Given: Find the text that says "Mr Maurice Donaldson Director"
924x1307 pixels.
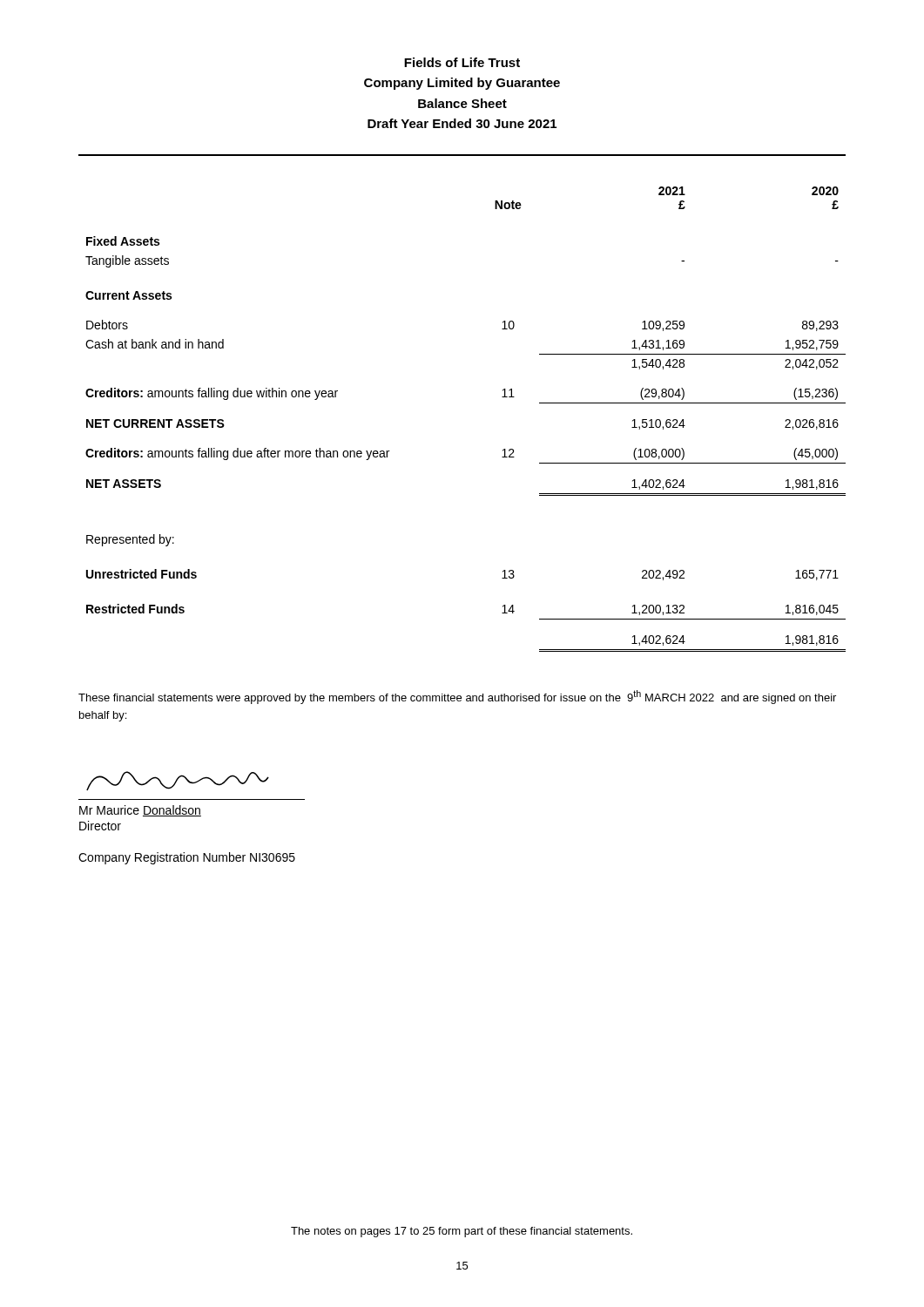Looking at the screenshot, I should point(178,781).
